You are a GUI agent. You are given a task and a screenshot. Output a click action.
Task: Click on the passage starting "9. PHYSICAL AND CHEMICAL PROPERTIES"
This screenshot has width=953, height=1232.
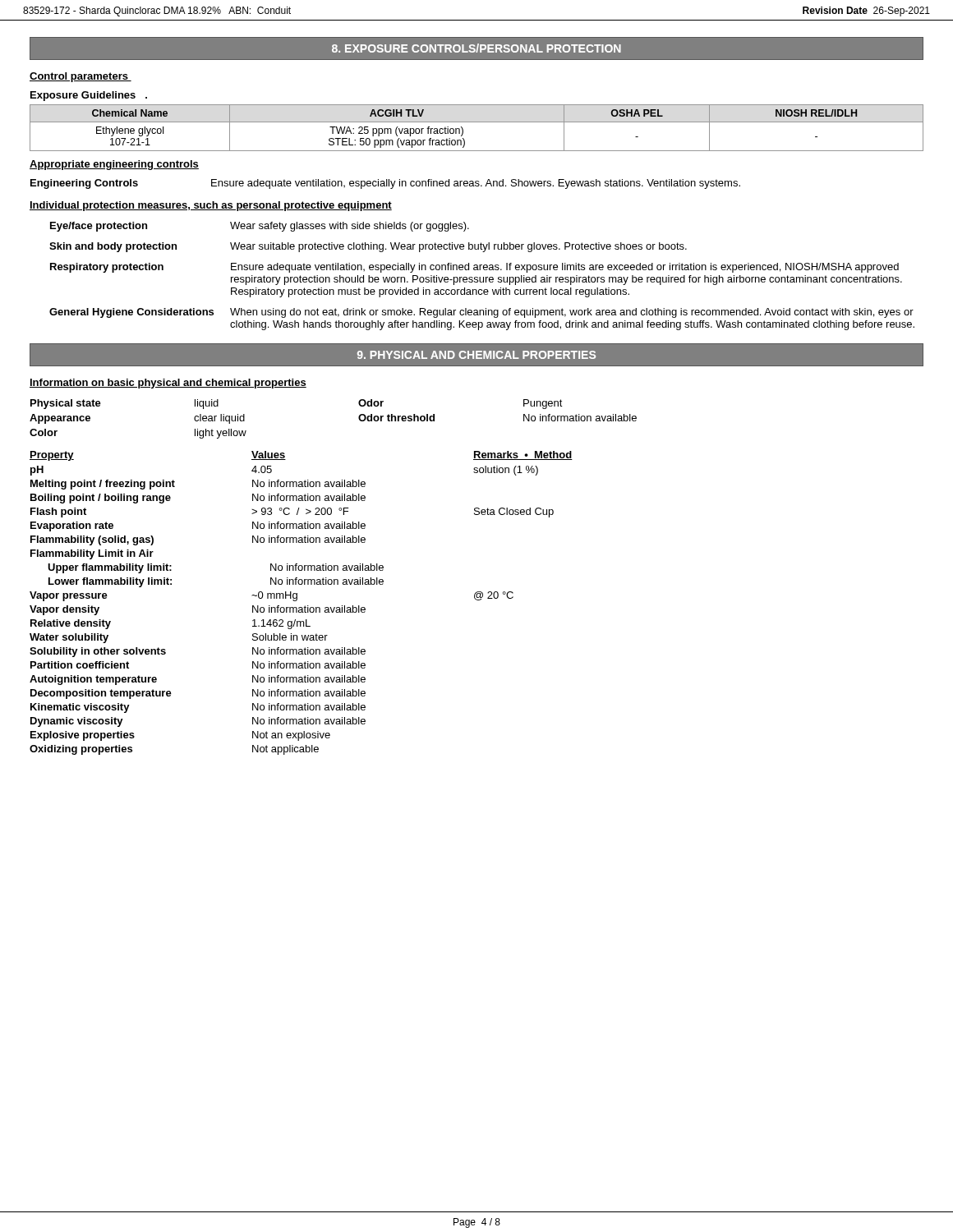[x=476, y=355]
